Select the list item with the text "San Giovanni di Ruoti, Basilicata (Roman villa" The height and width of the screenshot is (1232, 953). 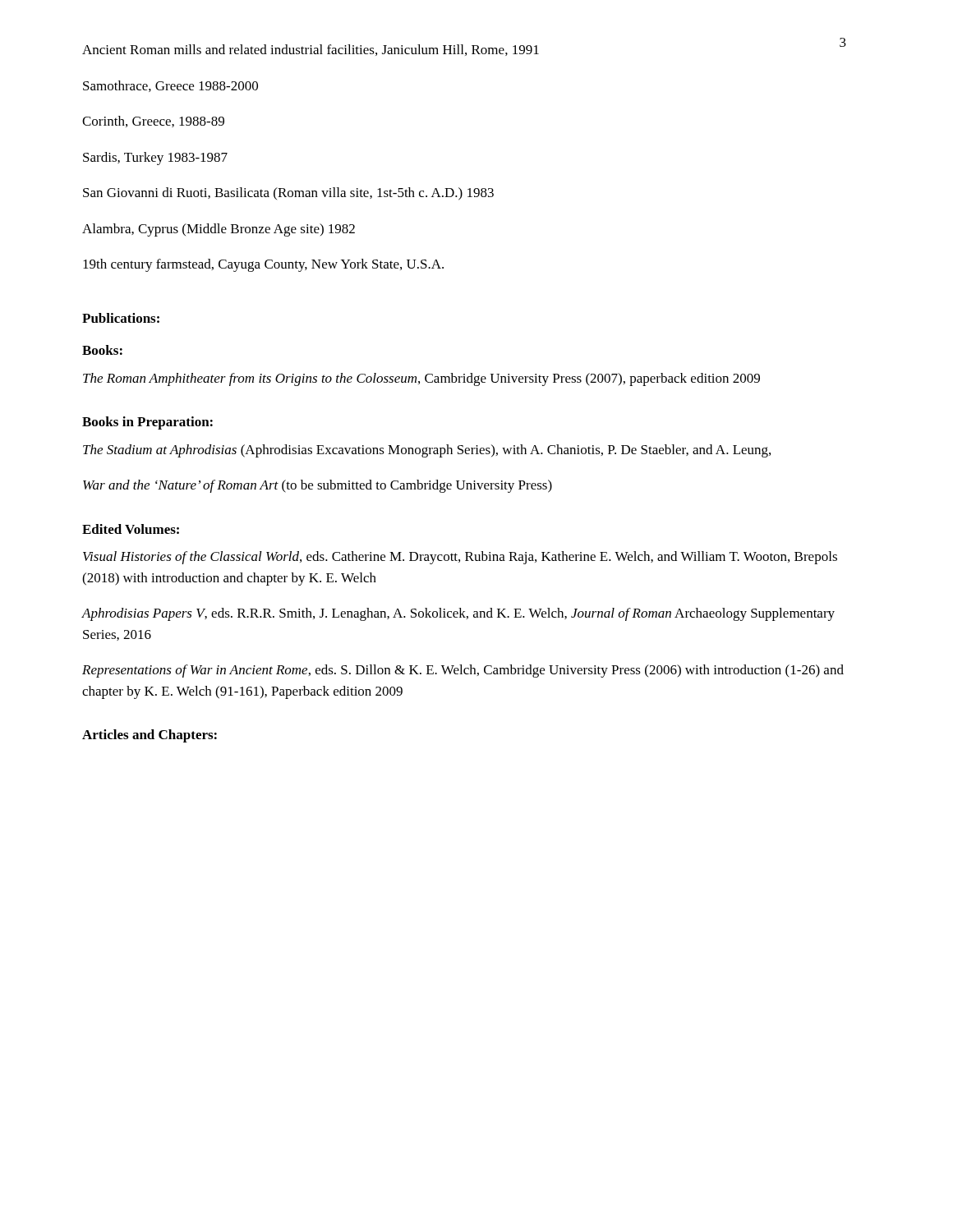(288, 193)
